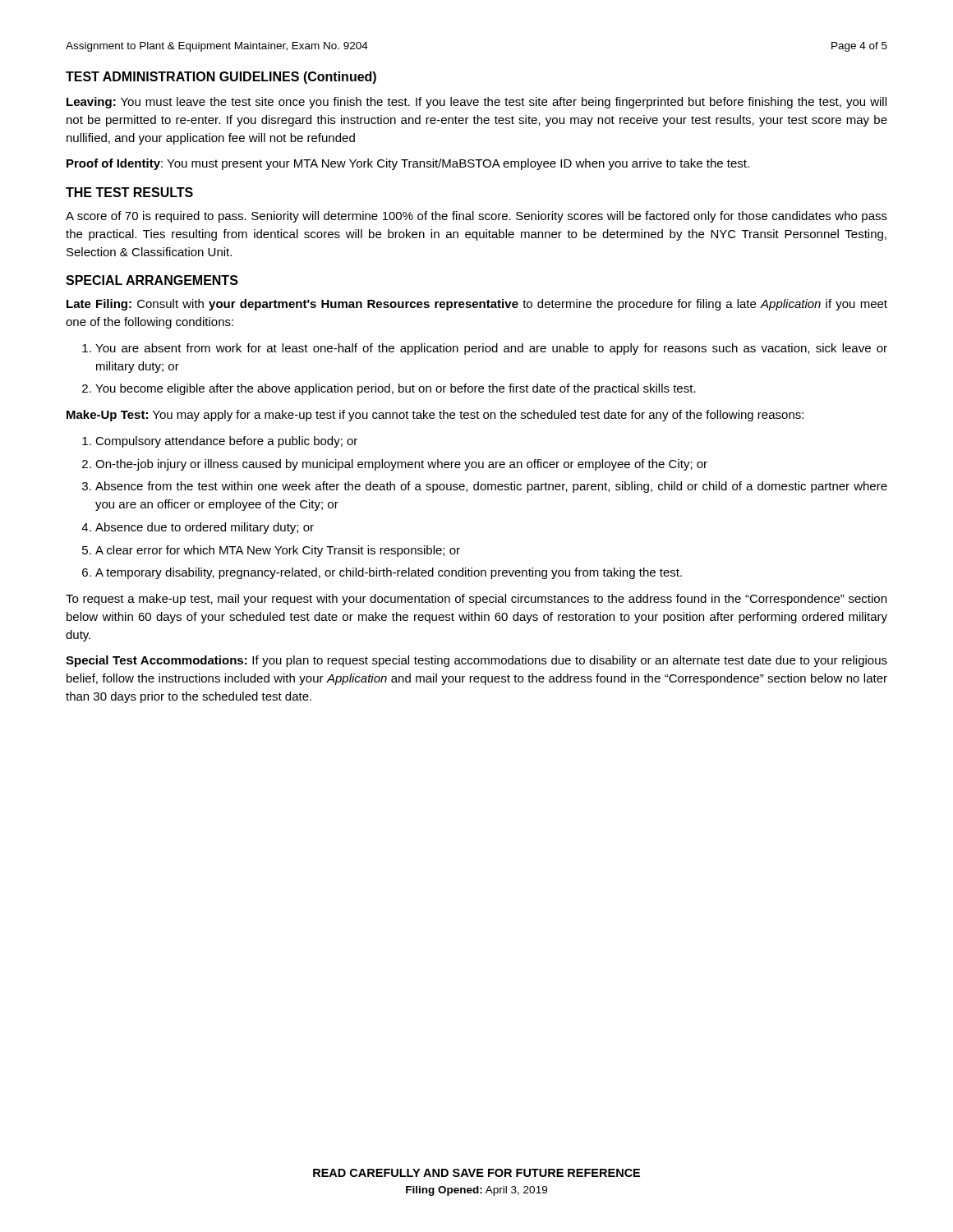
Task: Navigate to the block starting "You become eligible after the above"
Action: pyautogui.click(x=476, y=389)
